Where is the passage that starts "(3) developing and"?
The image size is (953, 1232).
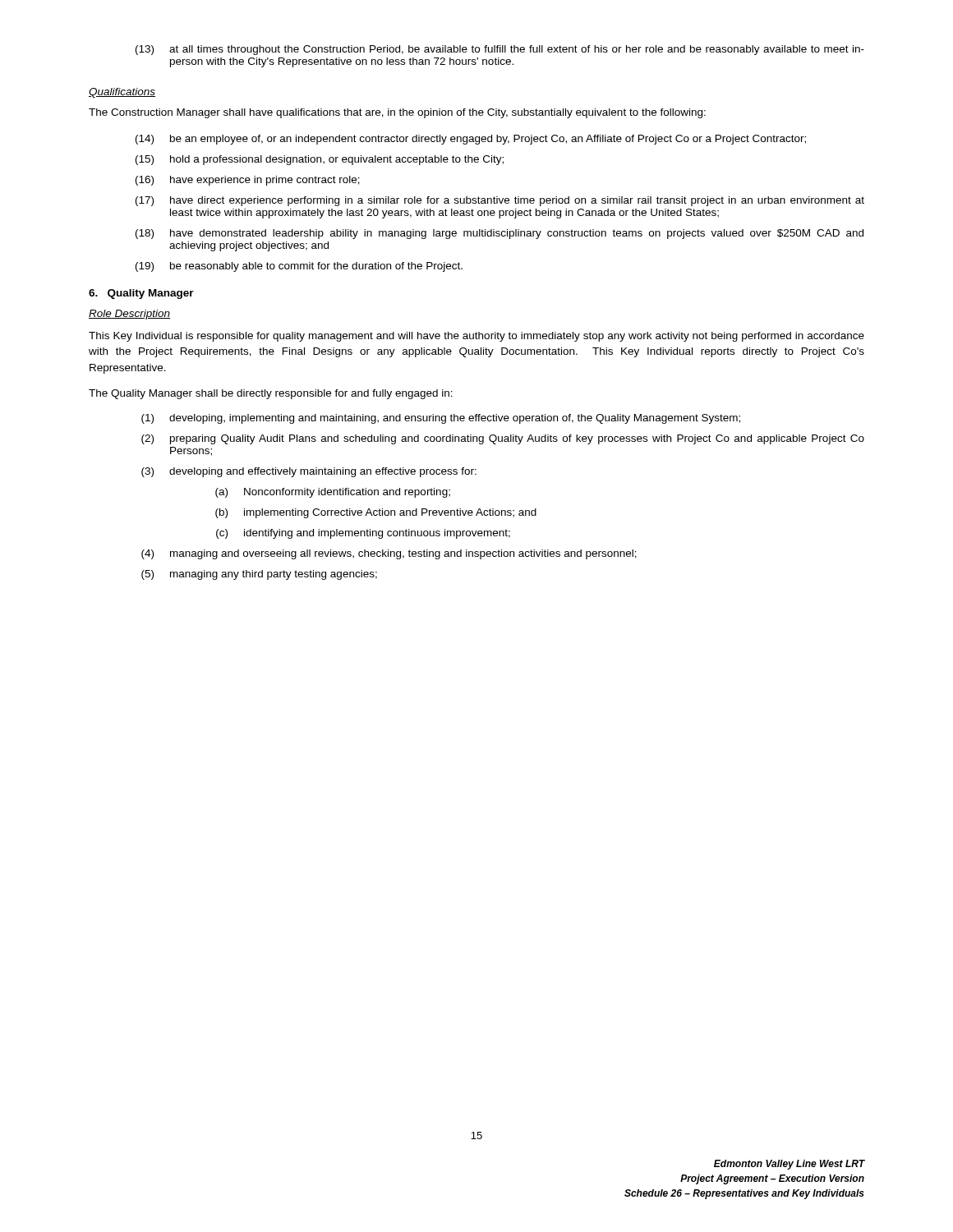(x=476, y=471)
